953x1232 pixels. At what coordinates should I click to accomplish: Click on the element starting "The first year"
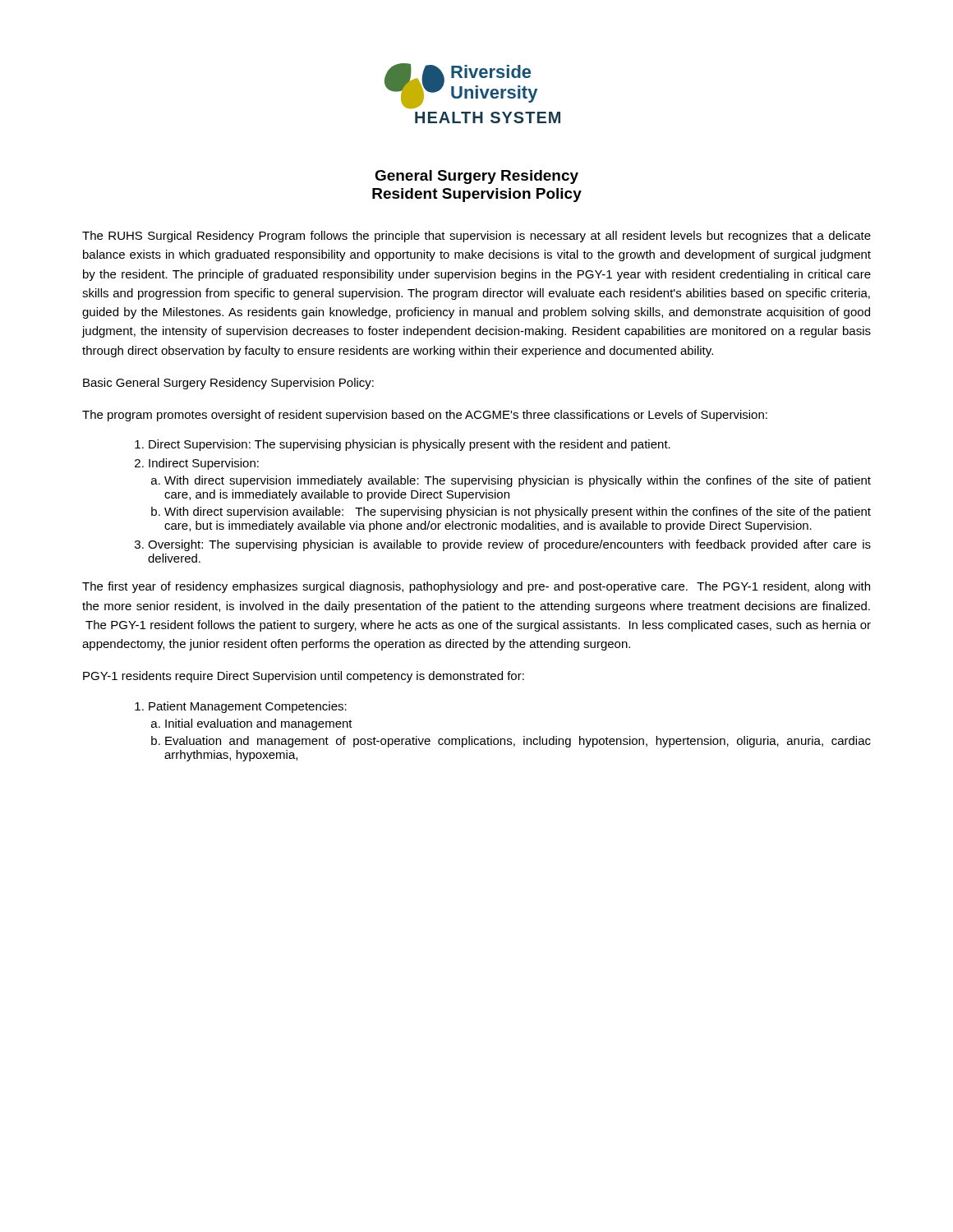(x=476, y=615)
